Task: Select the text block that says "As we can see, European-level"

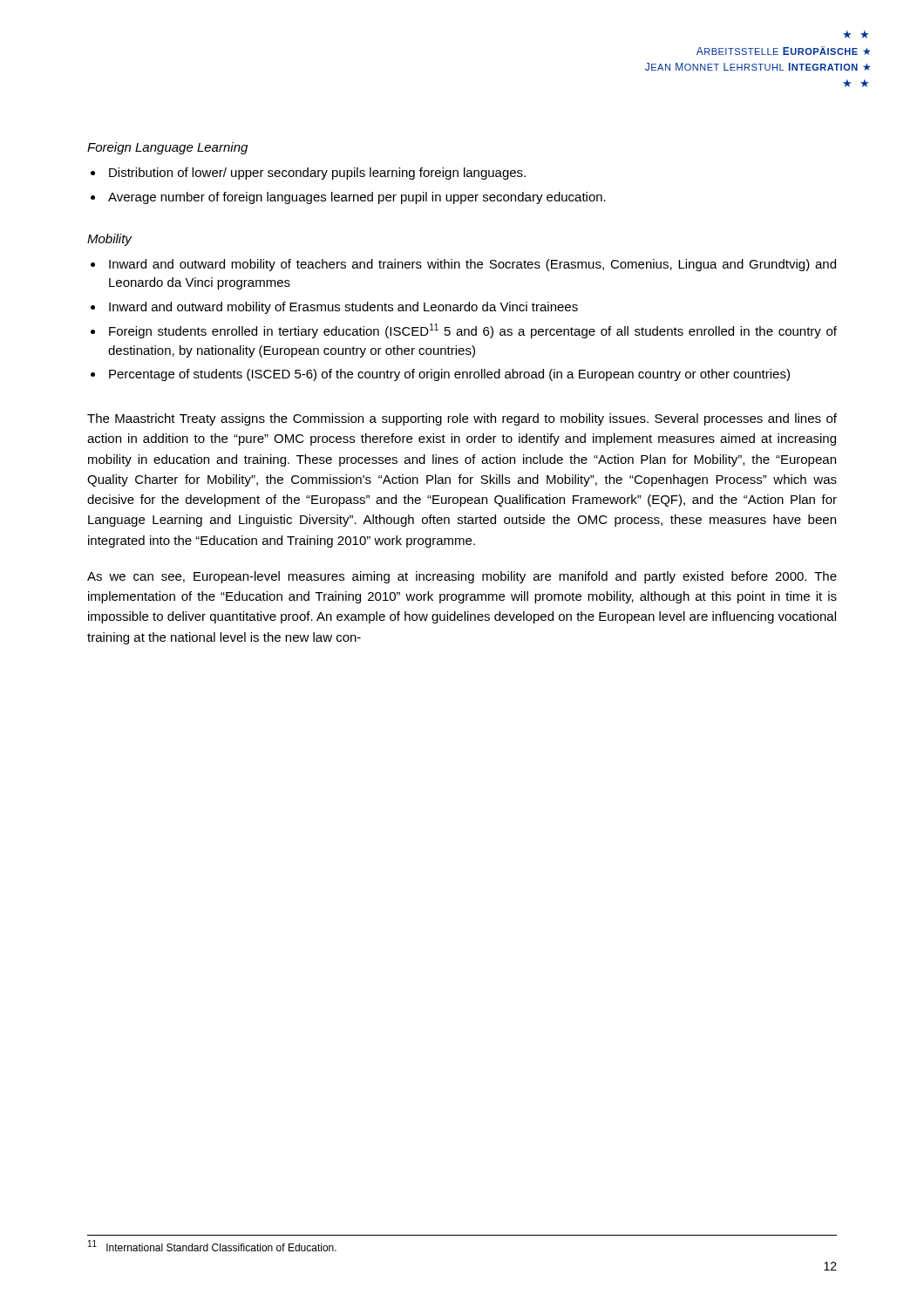Action: coord(462,606)
